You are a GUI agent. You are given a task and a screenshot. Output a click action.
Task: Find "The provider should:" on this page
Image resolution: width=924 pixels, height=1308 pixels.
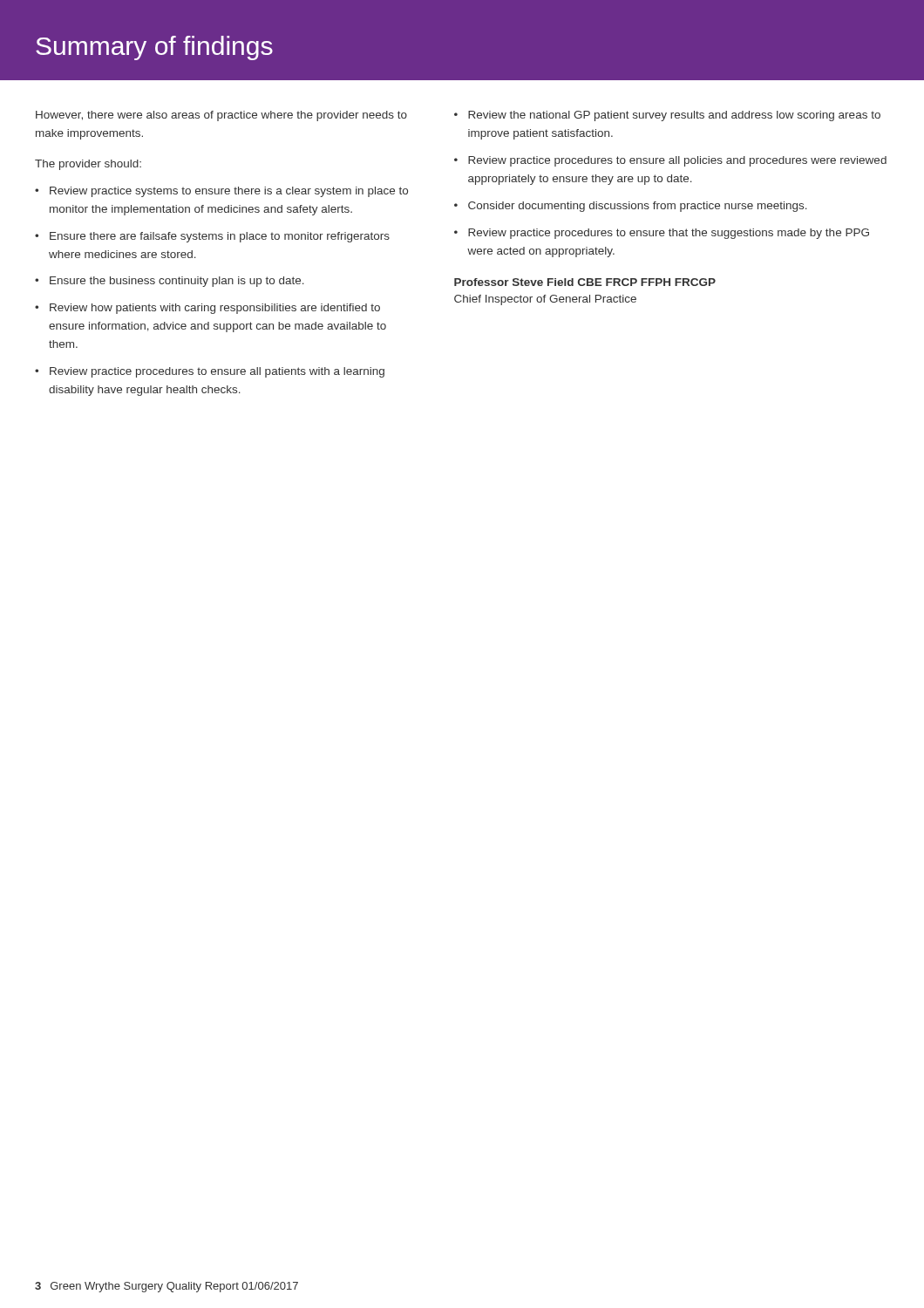[x=88, y=163]
